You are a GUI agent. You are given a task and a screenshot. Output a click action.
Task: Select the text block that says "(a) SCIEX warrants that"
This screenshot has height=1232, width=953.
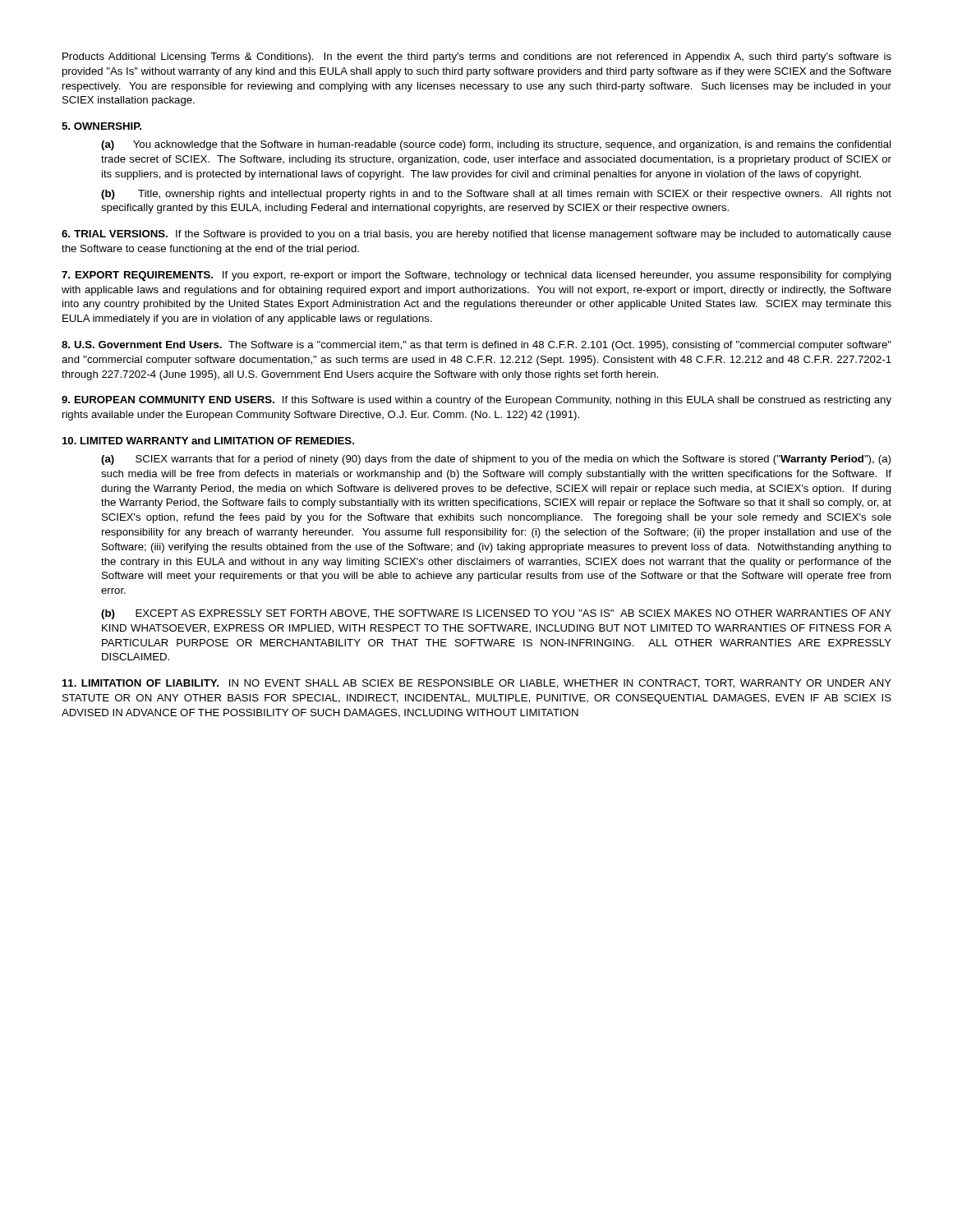coord(496,524)
